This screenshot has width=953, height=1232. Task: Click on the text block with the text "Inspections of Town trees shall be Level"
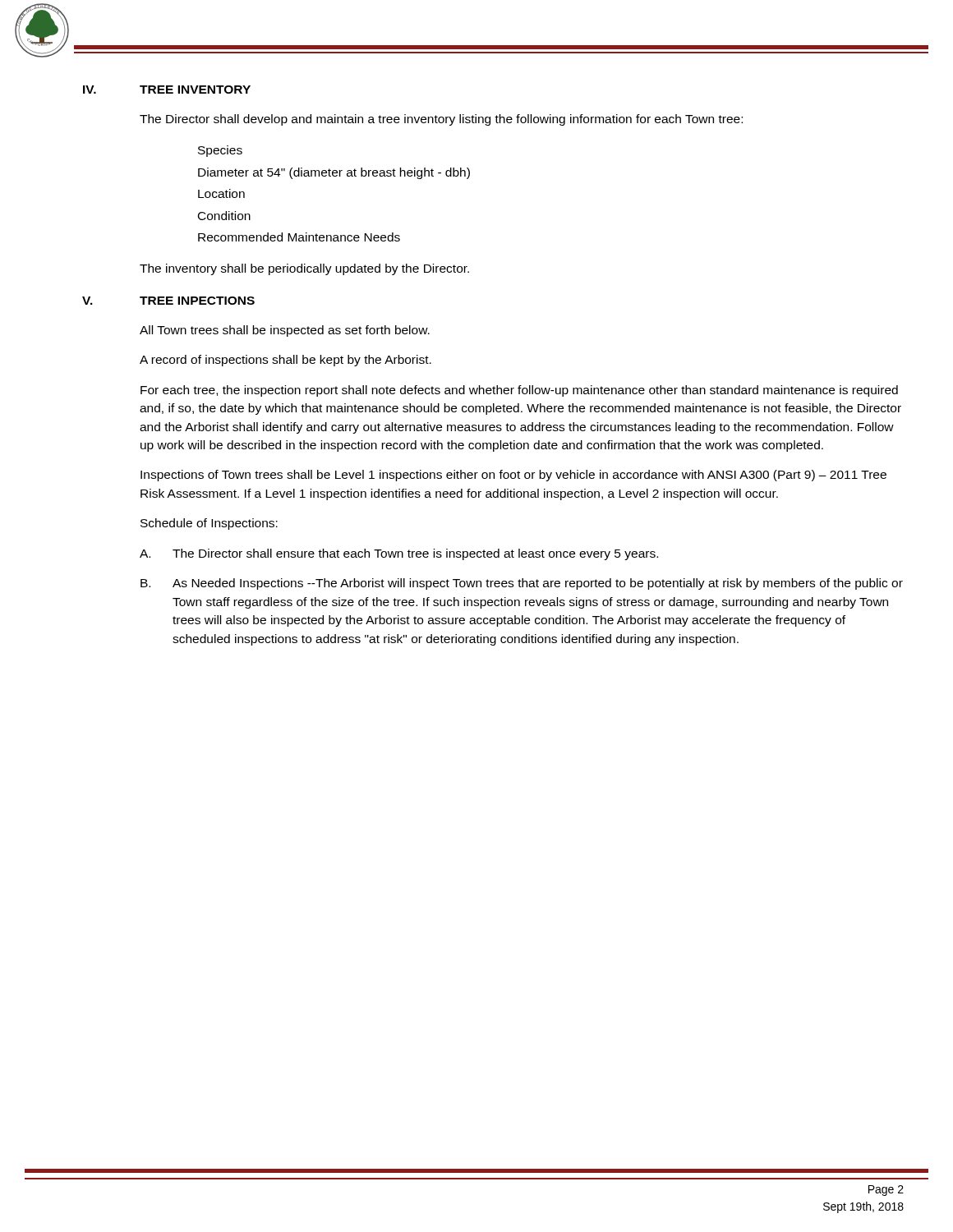[513, 484]
